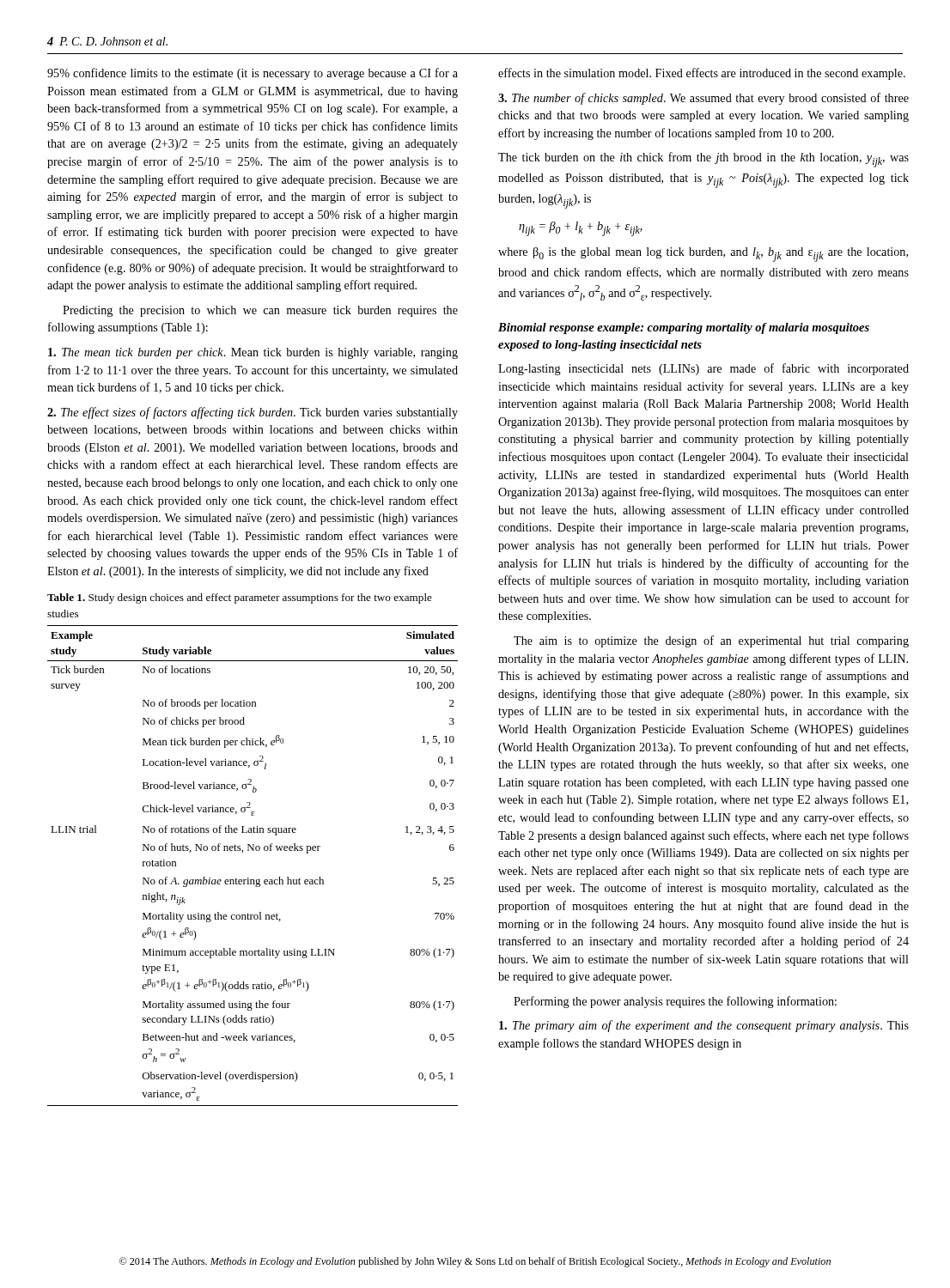Where is the passage that starts "The aim is to optimize"?

(703, 809)
